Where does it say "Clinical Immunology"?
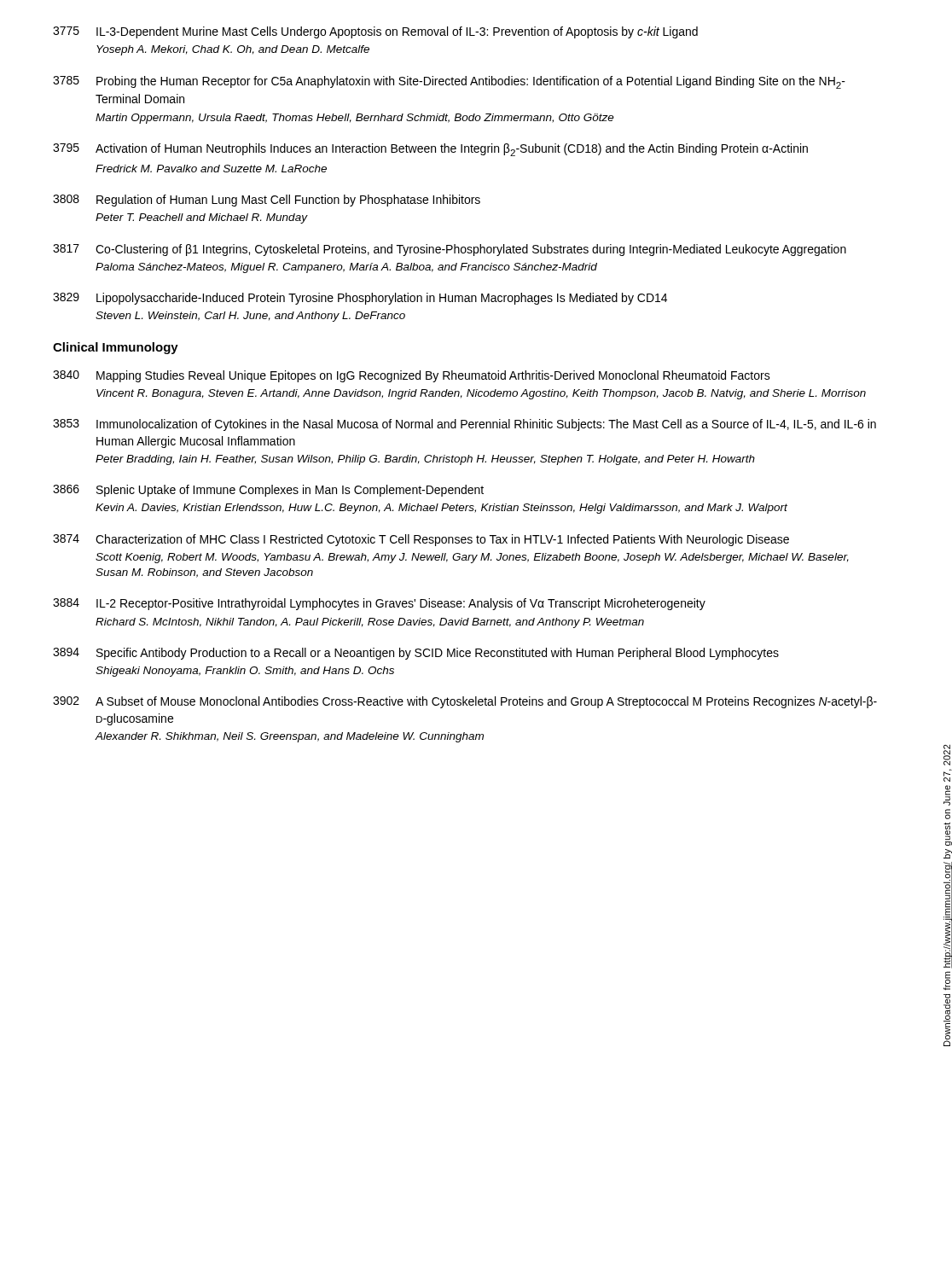This screenshot has width=952, height=1280. tap(115, 347)
